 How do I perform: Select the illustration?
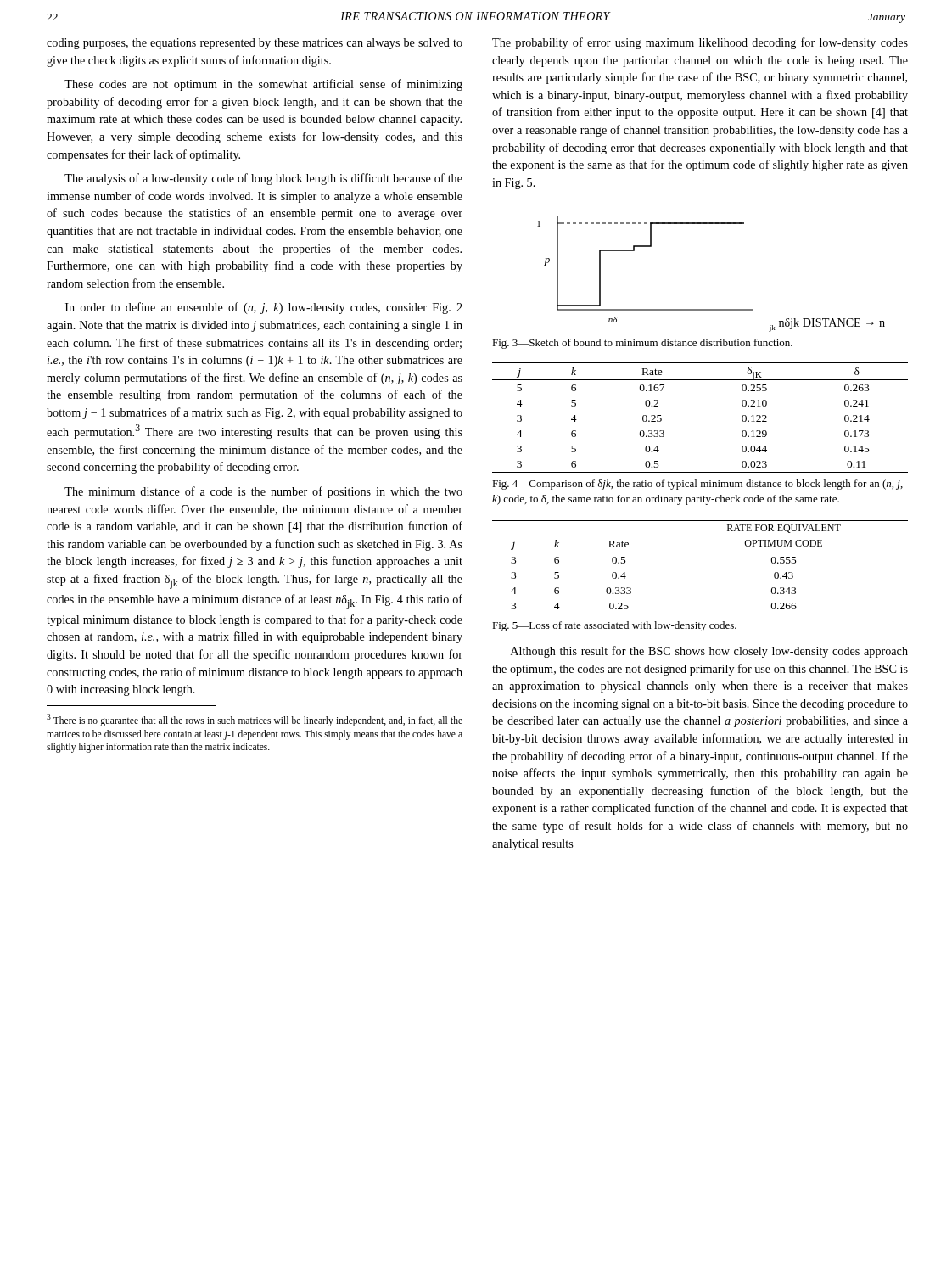[x=700, y=266]
